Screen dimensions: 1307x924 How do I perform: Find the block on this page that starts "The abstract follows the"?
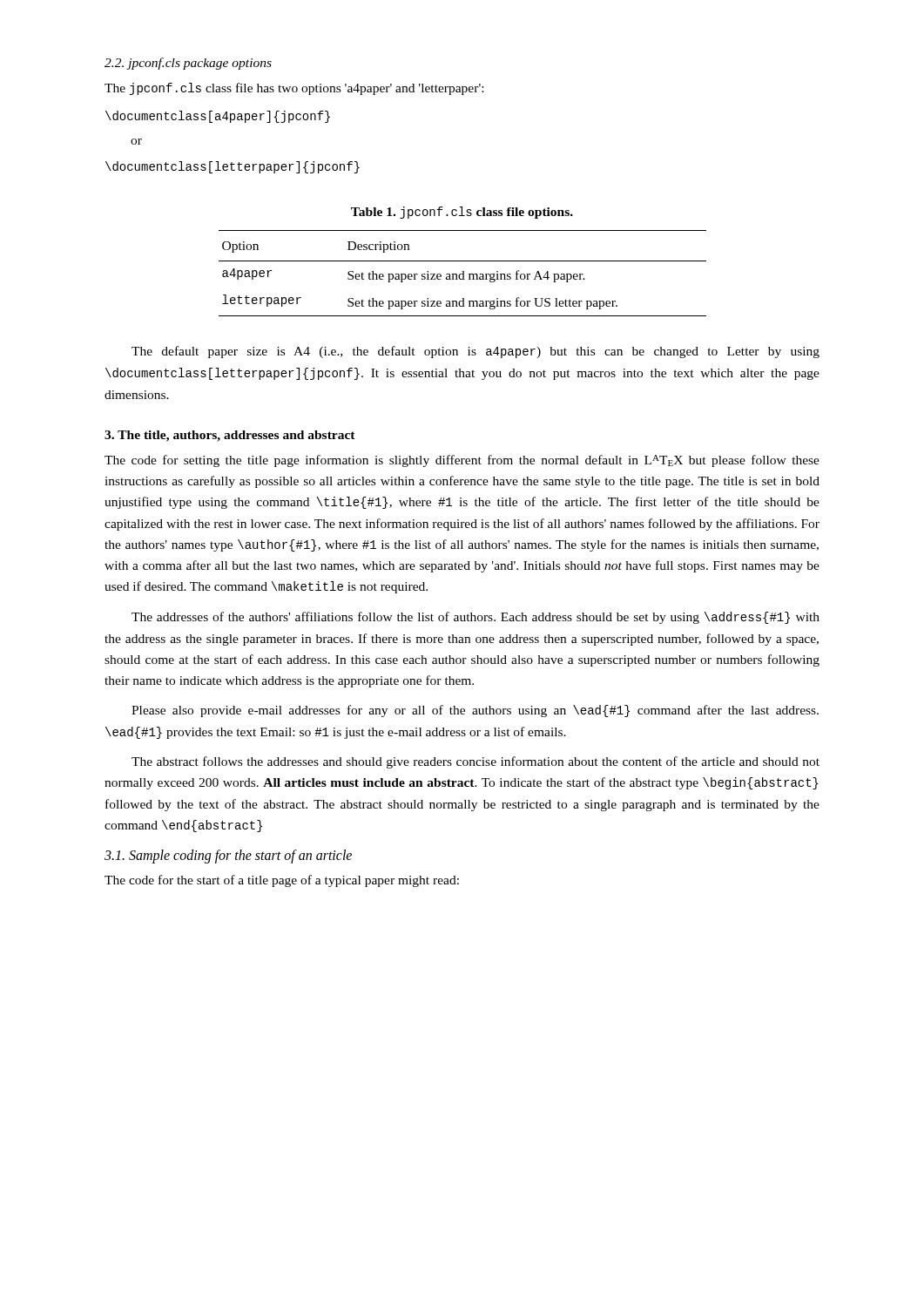[x=462, y=793]
